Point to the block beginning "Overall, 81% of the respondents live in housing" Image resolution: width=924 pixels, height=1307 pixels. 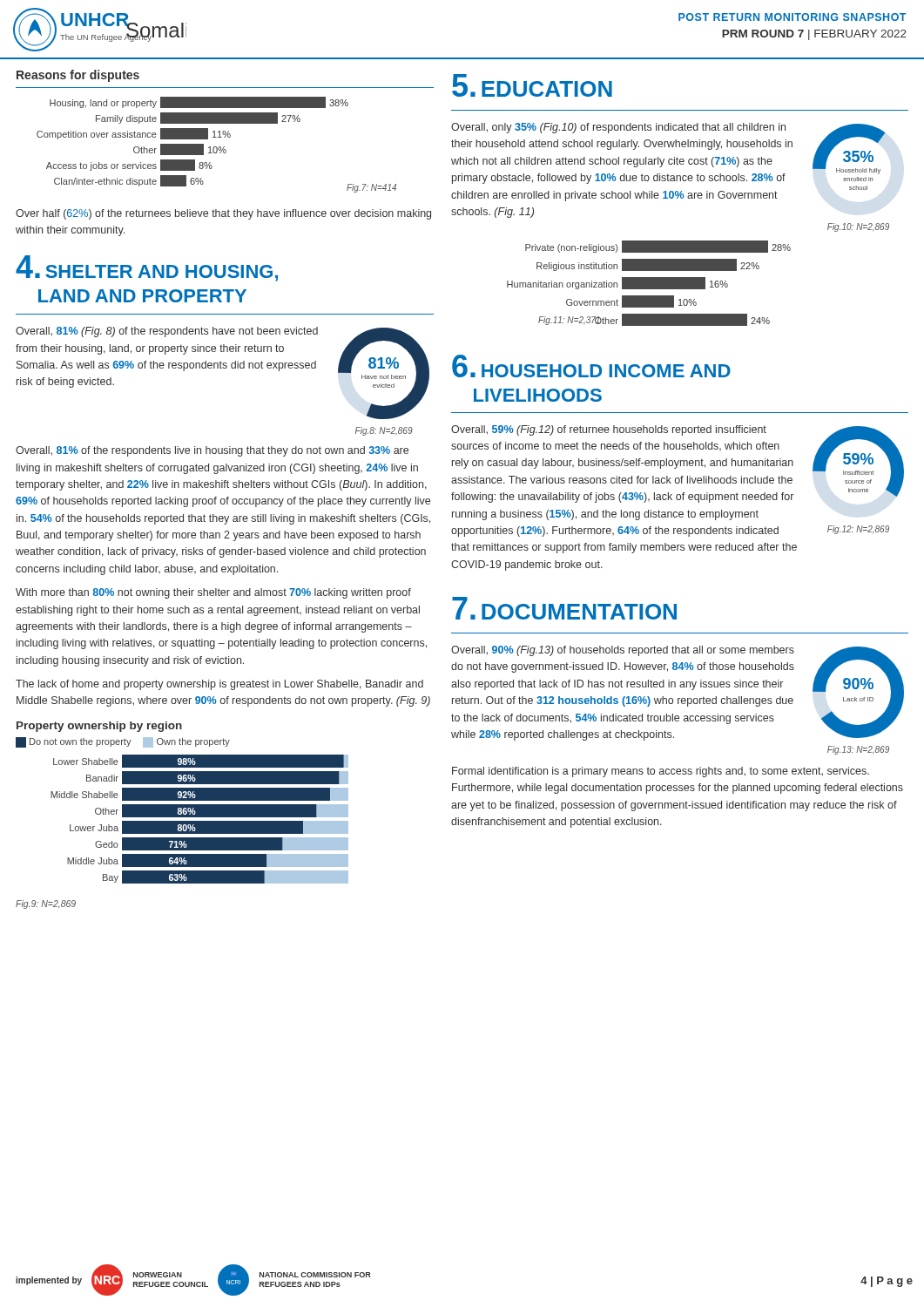click(224, 510)
